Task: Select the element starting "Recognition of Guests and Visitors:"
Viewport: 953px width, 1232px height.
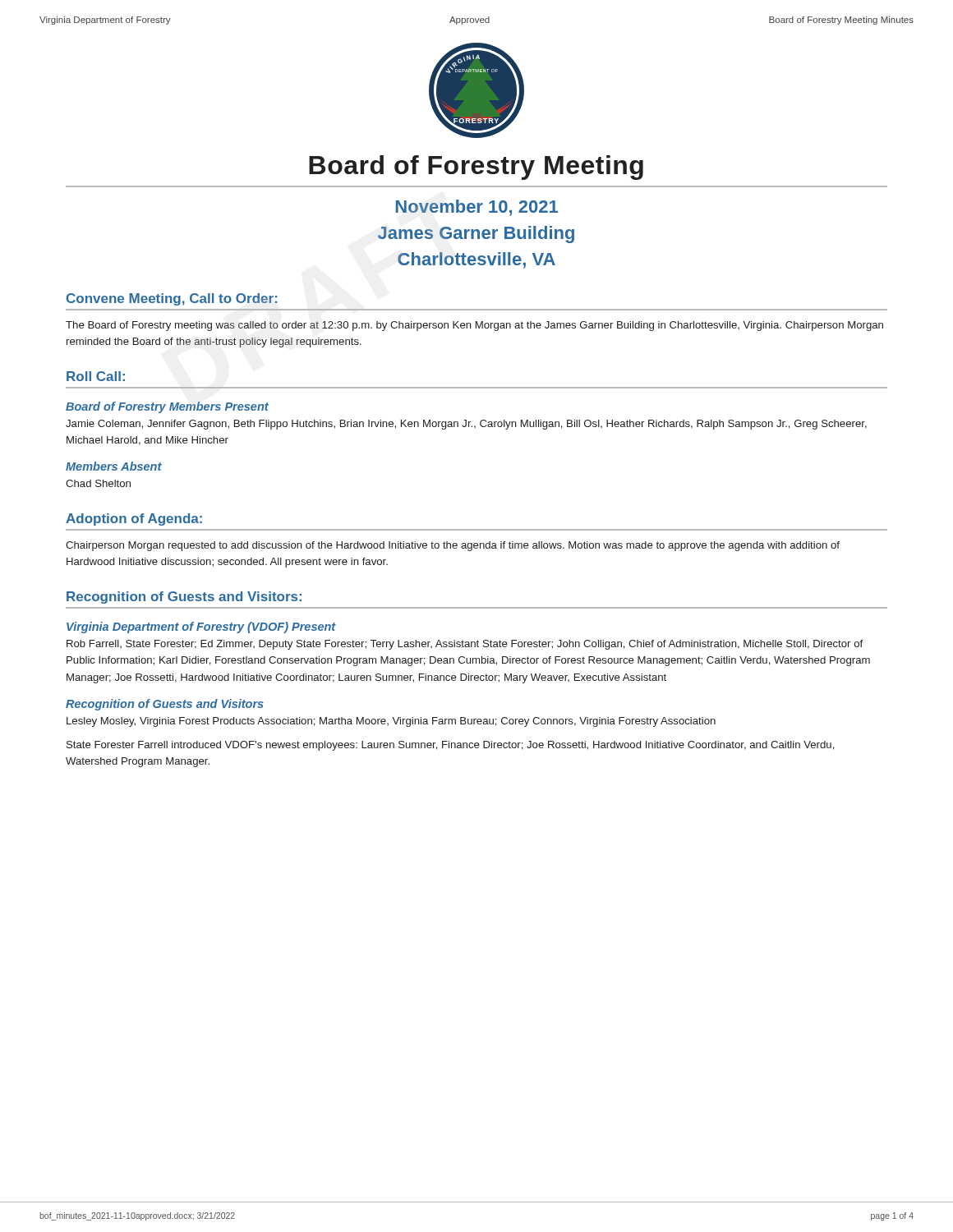Action: (x=184, y=597)
